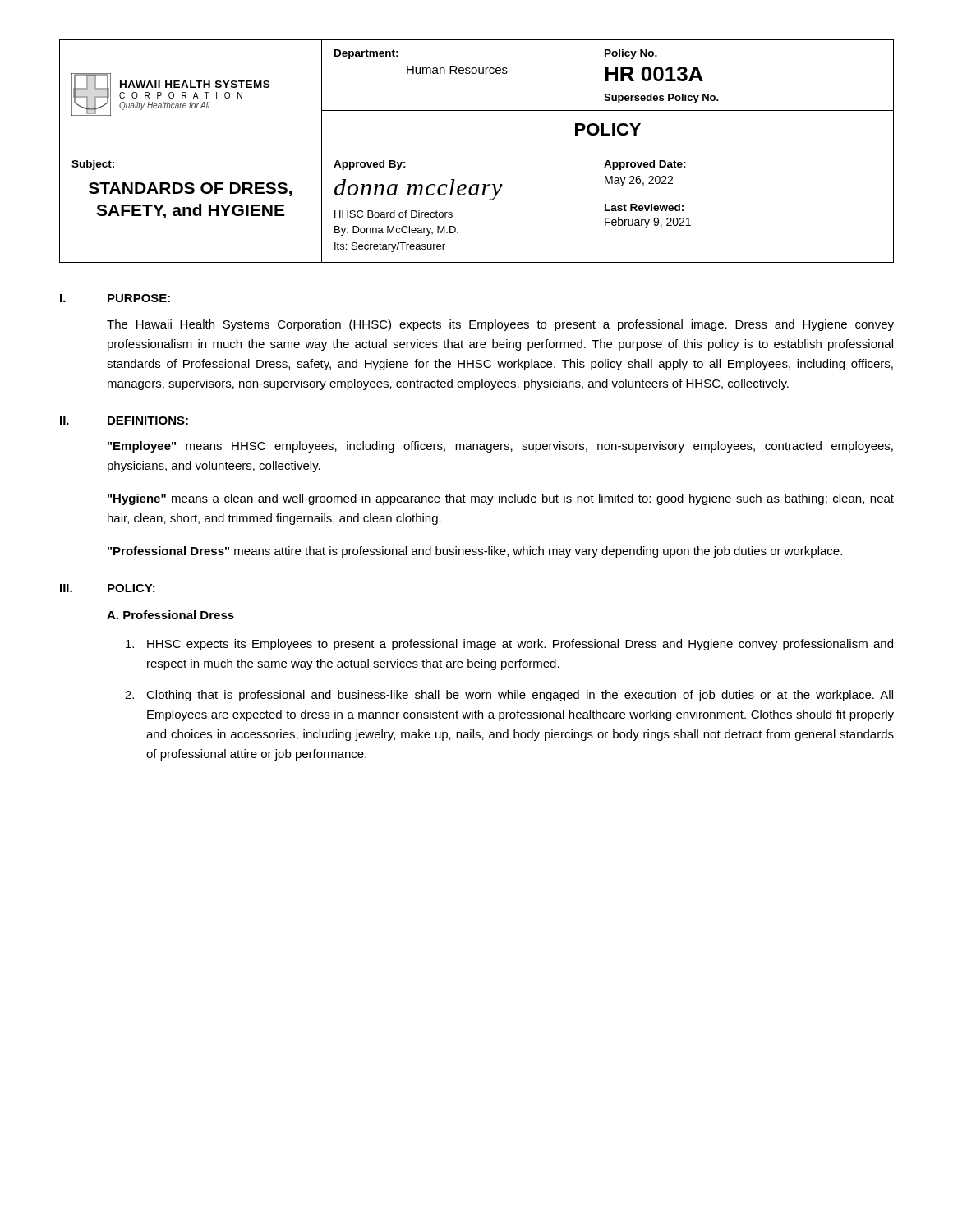Locate the block of text that opens with ""Professional Dress" means attire that"
This screenshot has width=953, height=1232.
pyautogui.click(x=475, y=551)
